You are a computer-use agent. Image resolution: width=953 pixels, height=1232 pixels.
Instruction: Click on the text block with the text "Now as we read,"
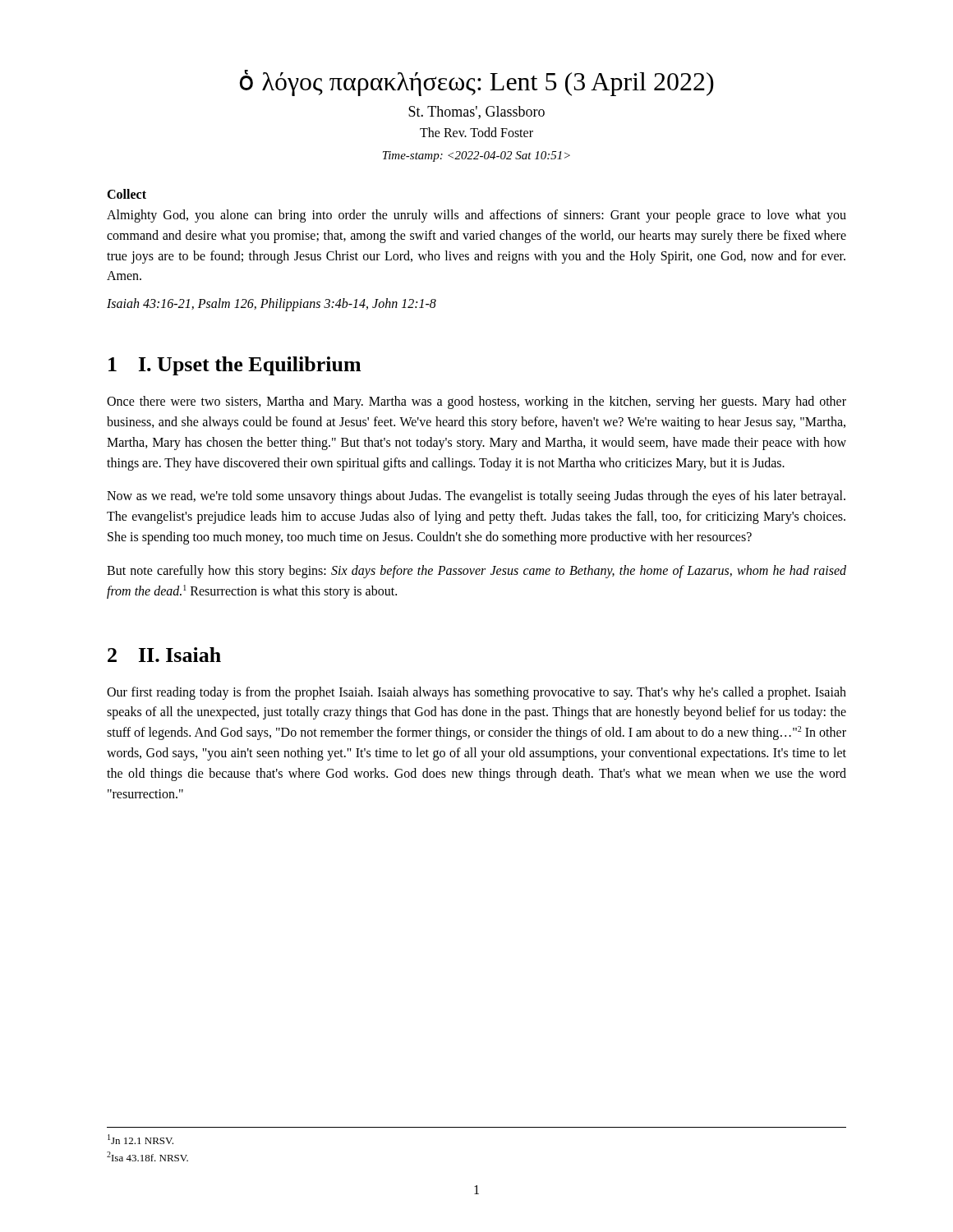(x=476, y=516)
